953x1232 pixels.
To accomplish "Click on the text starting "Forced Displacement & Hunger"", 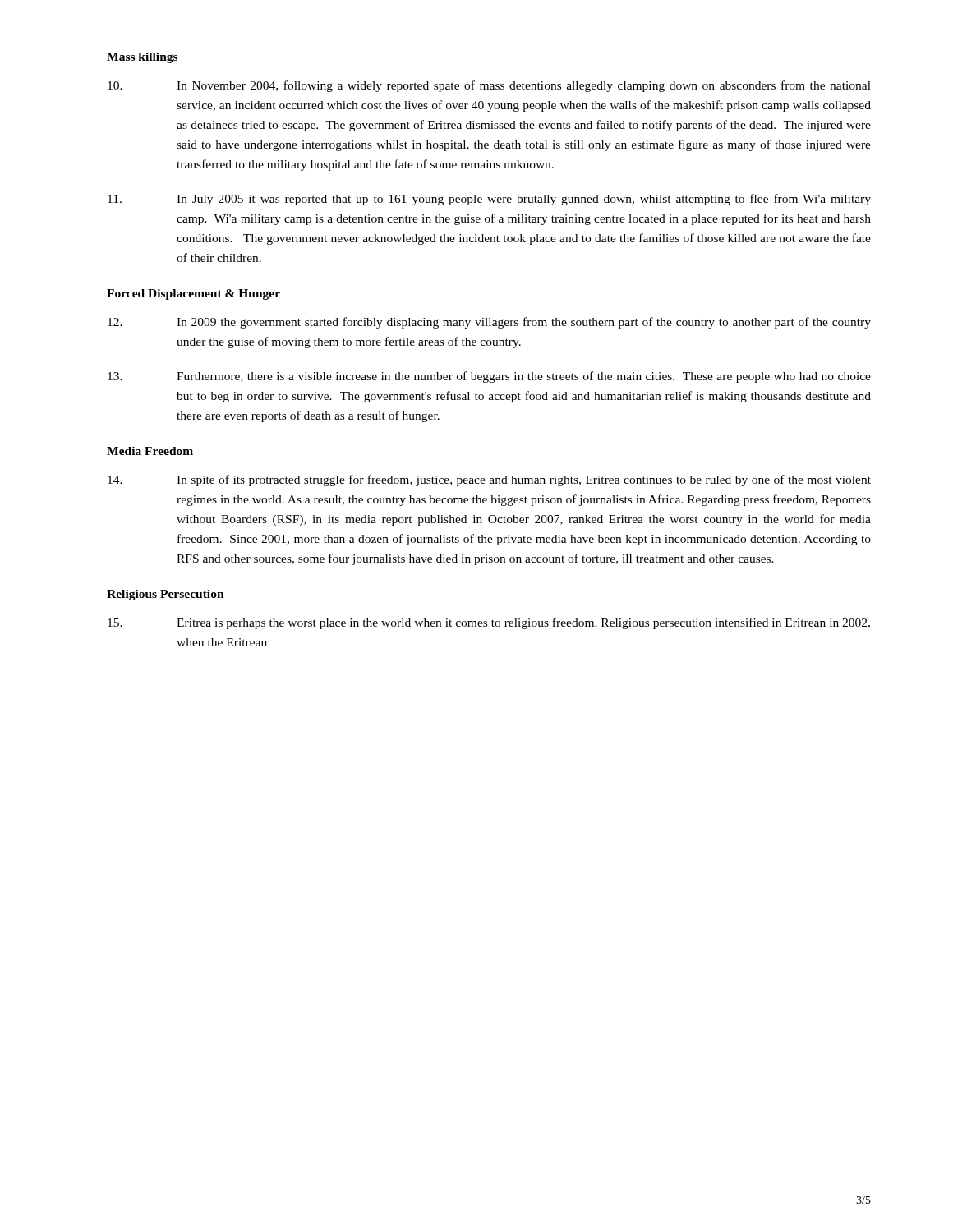I will (x=194, y=293).
